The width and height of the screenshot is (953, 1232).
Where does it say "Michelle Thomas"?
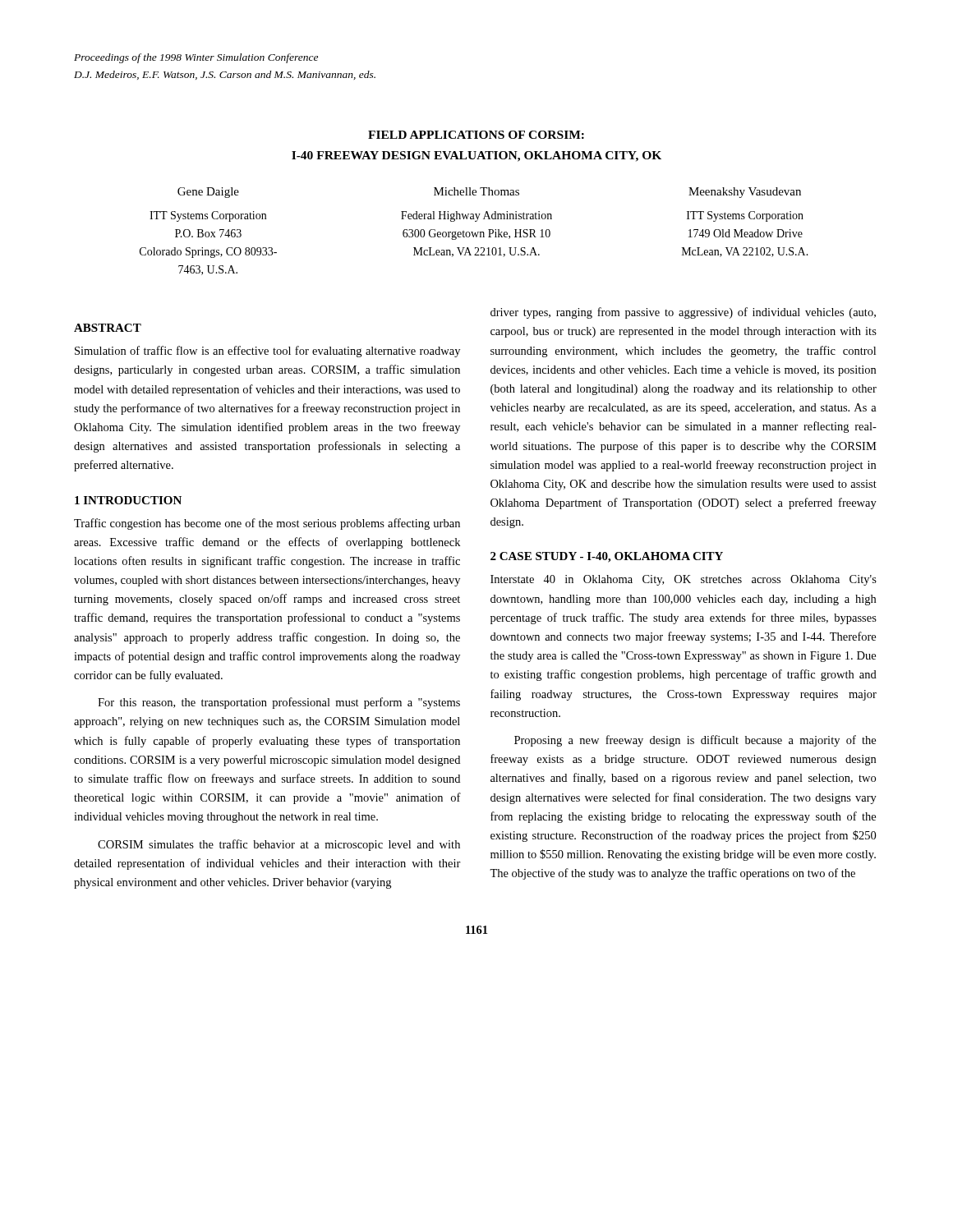coord(476,192)
